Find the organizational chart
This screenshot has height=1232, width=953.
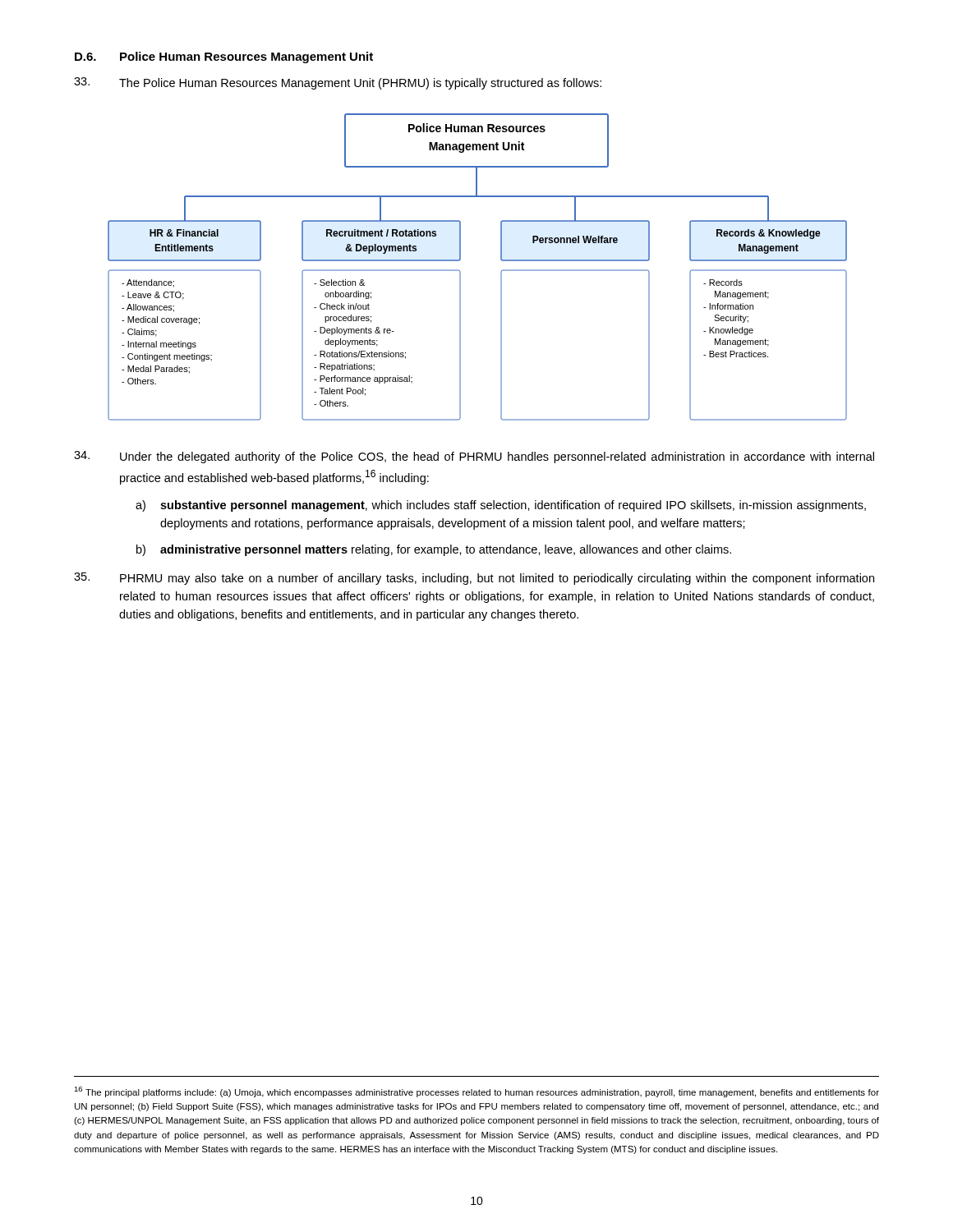[x=476, y=269]
